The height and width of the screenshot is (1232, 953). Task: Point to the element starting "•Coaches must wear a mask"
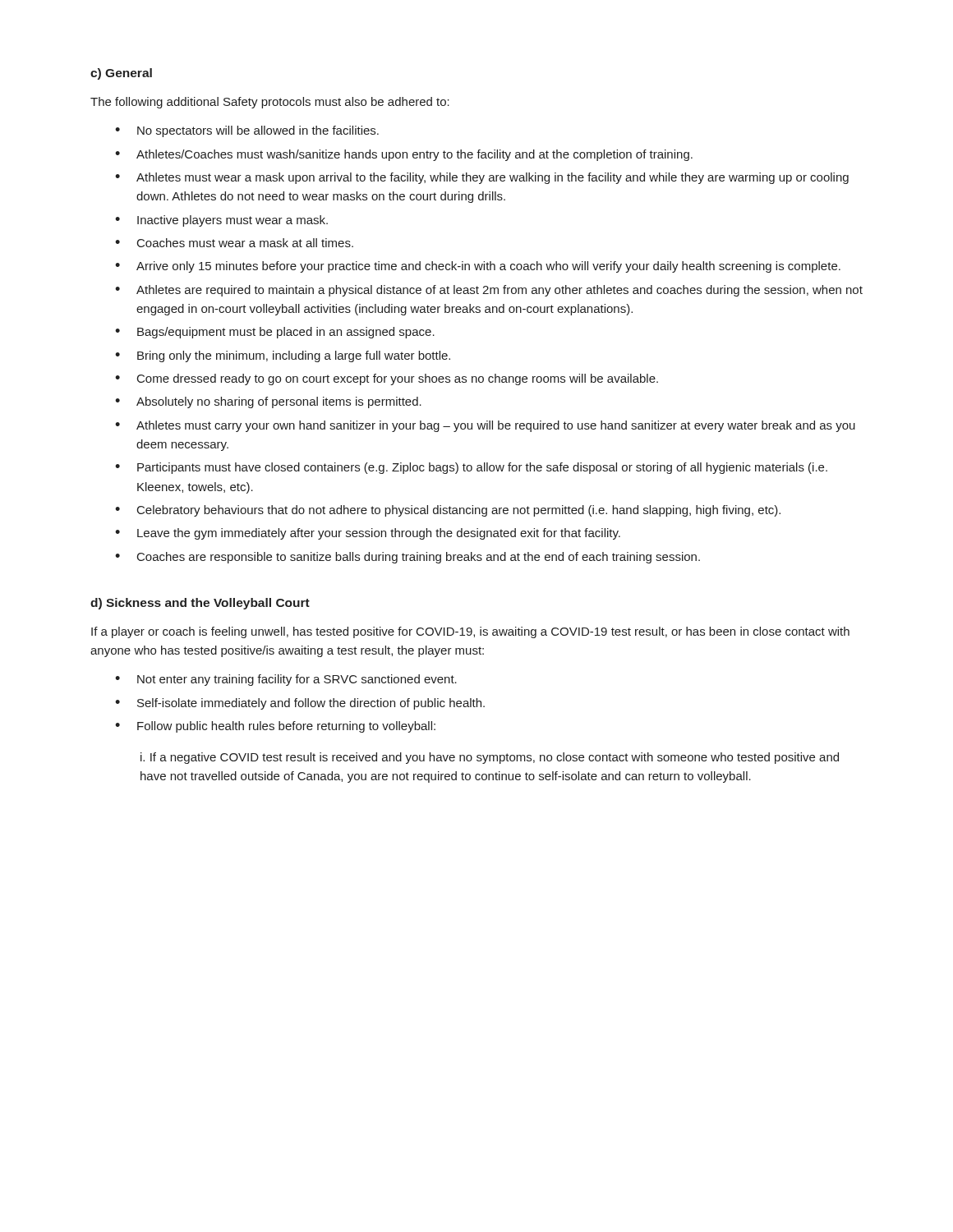click(x=234, y=243)
